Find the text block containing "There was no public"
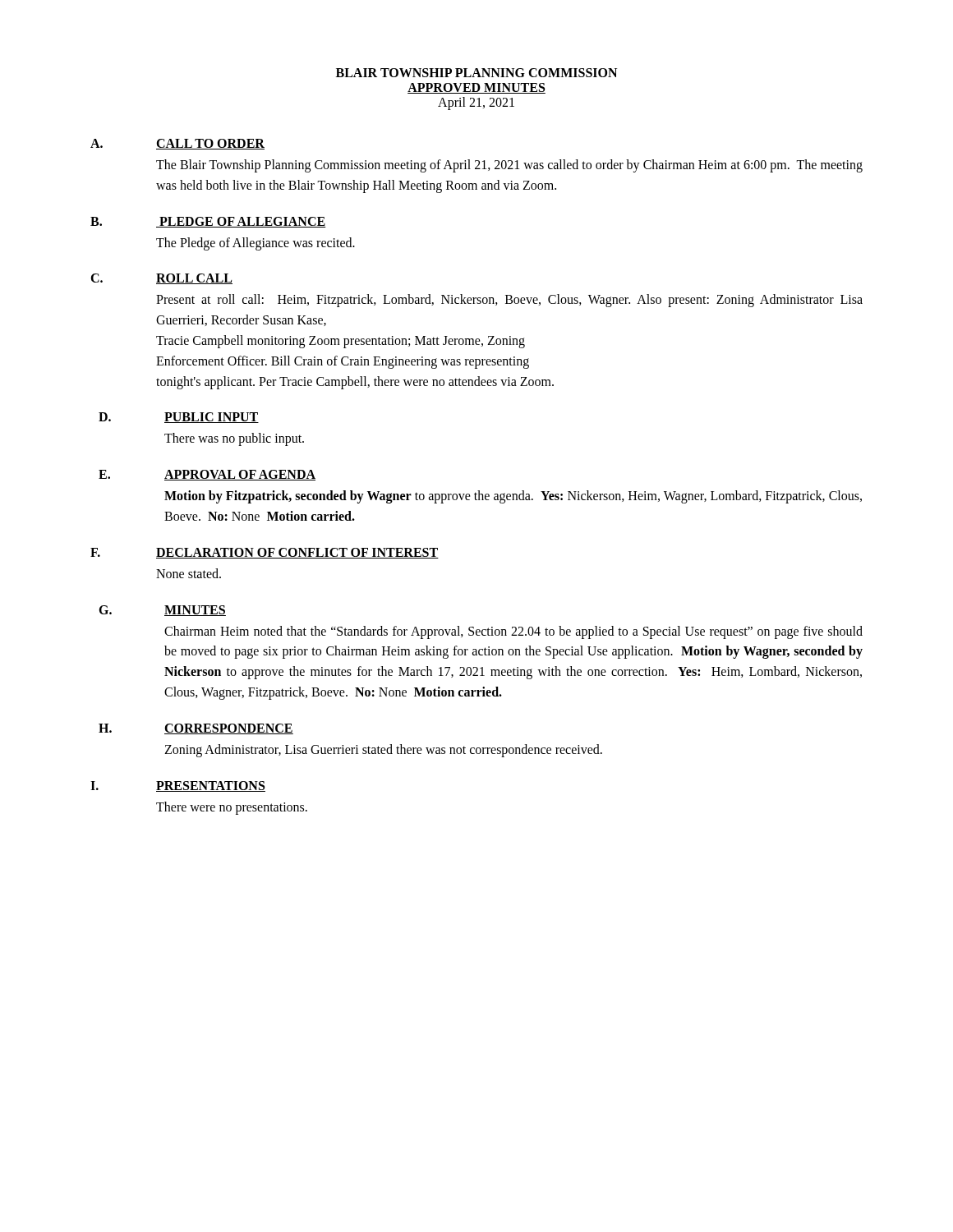953x1232 pixels. (235, 438)
